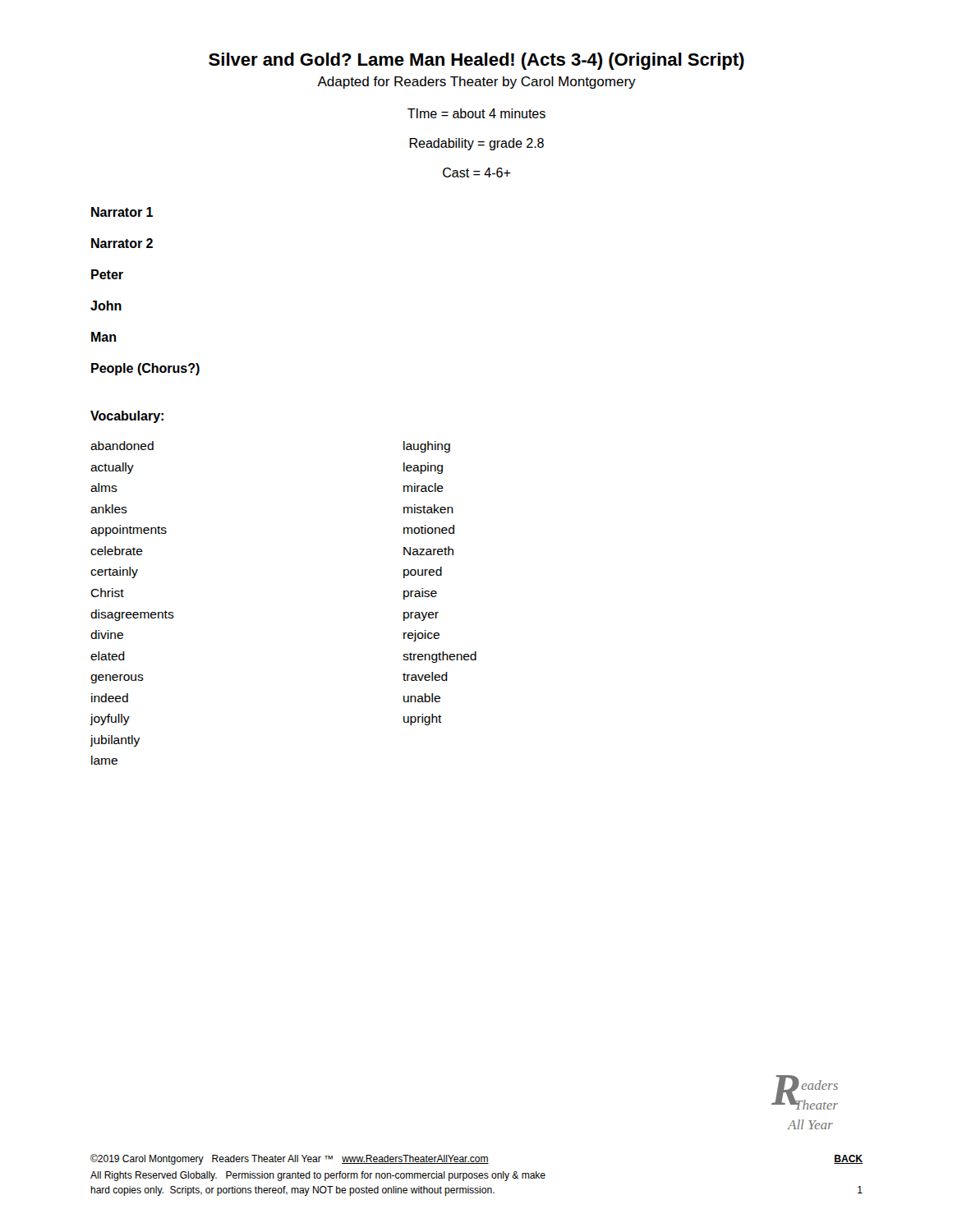This screenshot has height=1232, width=953.
Task: Find a section header
Action: [128, 416]
